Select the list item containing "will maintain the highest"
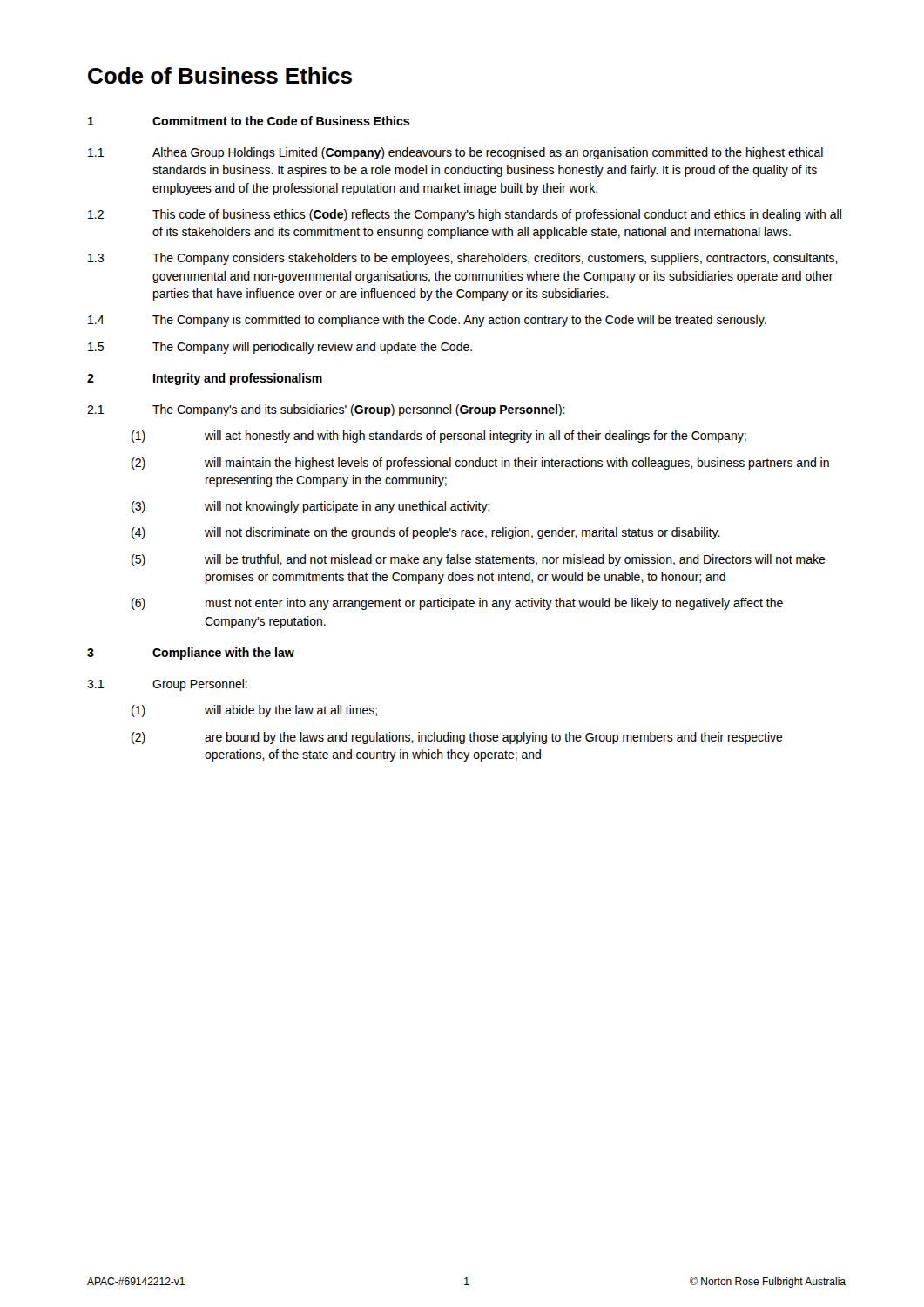This screenshot has width=924, height=1307. 517,471
